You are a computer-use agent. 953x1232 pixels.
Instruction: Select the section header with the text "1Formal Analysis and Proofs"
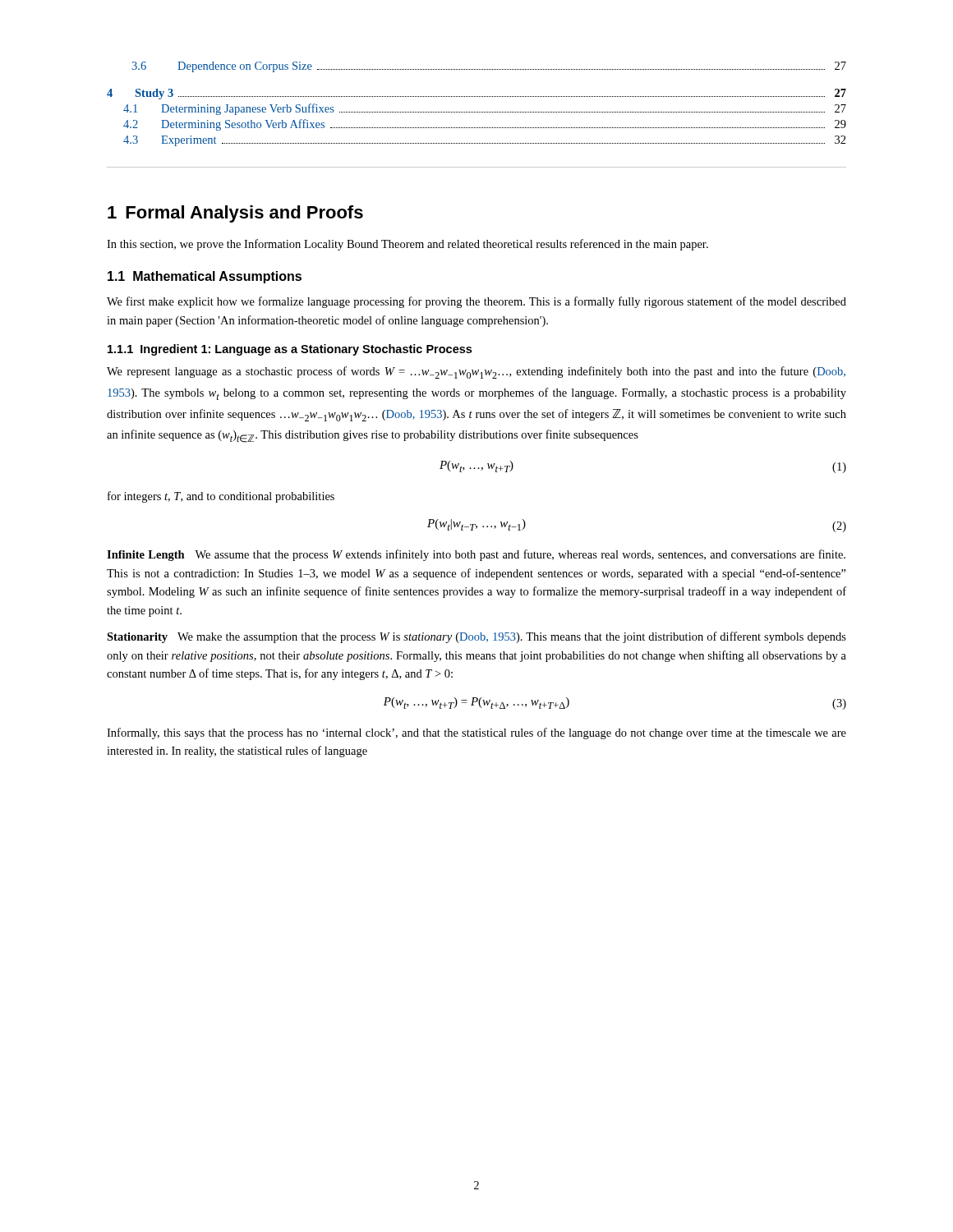[x=235, y=214]
